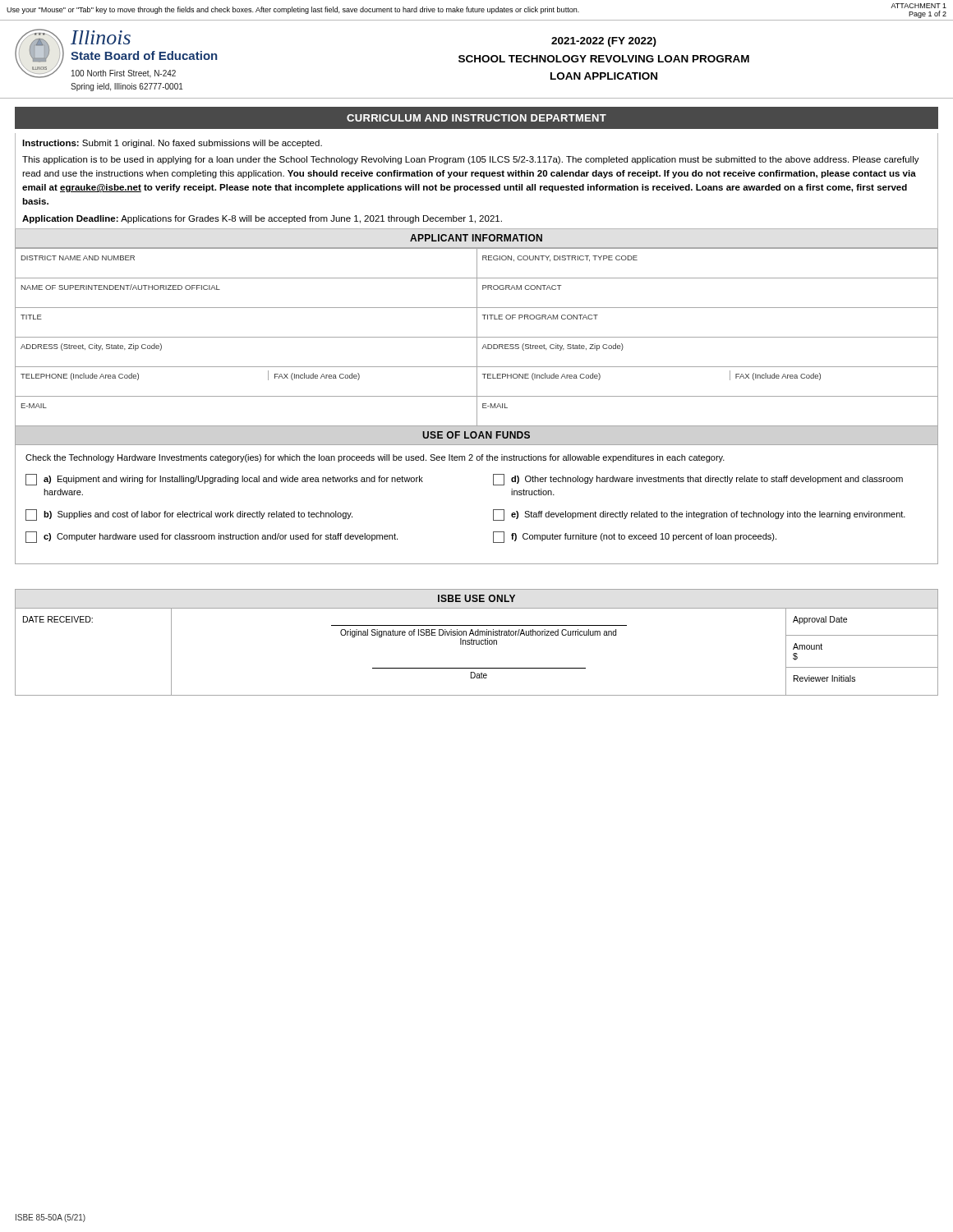This screenshot has height=1232, width=953.
Task: Find the table that mentions "ISBE USE ONLY DATE"
Action: tap(476, 642)
